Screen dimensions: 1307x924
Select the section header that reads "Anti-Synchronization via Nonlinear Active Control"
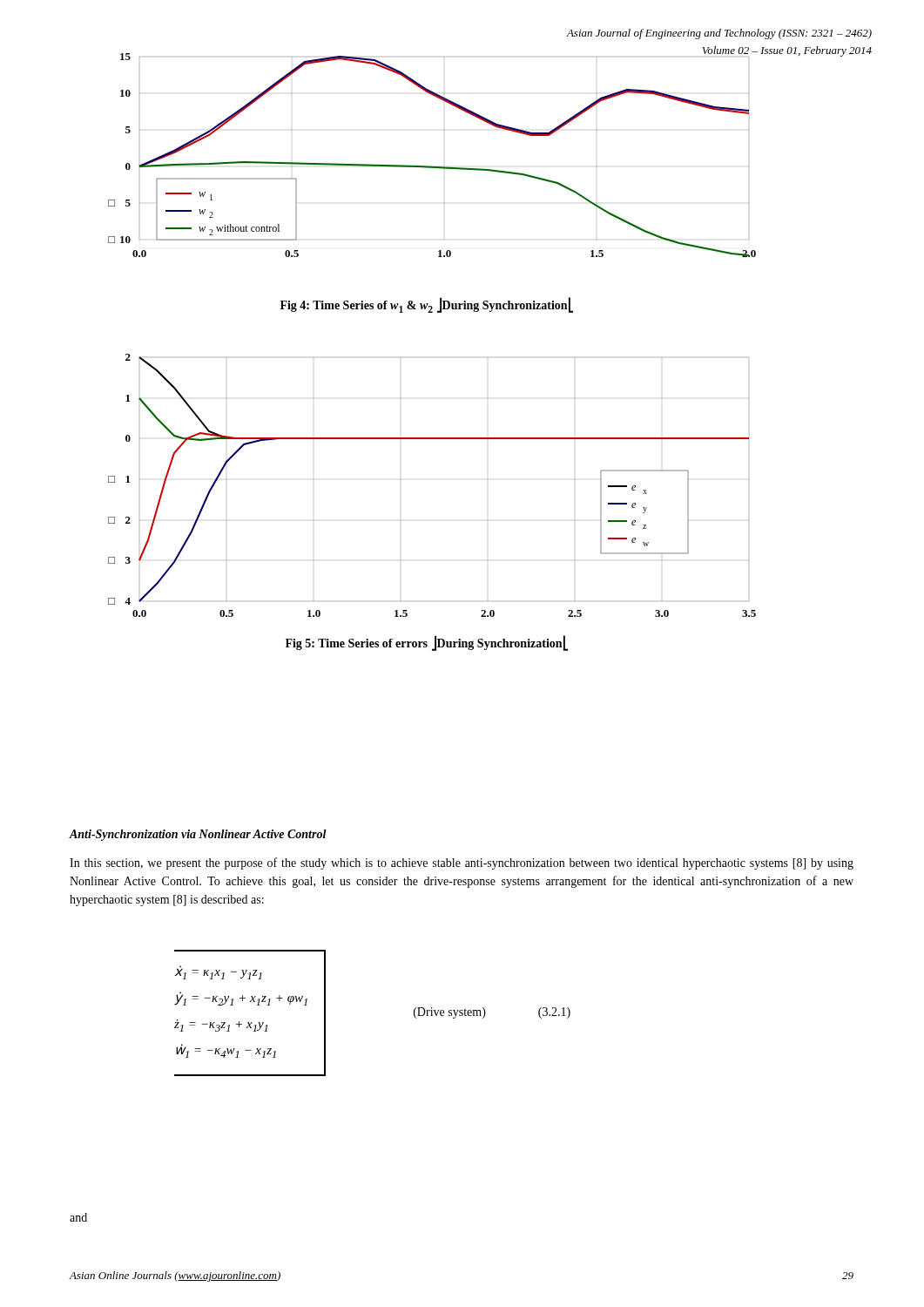[x=198, y=834]
